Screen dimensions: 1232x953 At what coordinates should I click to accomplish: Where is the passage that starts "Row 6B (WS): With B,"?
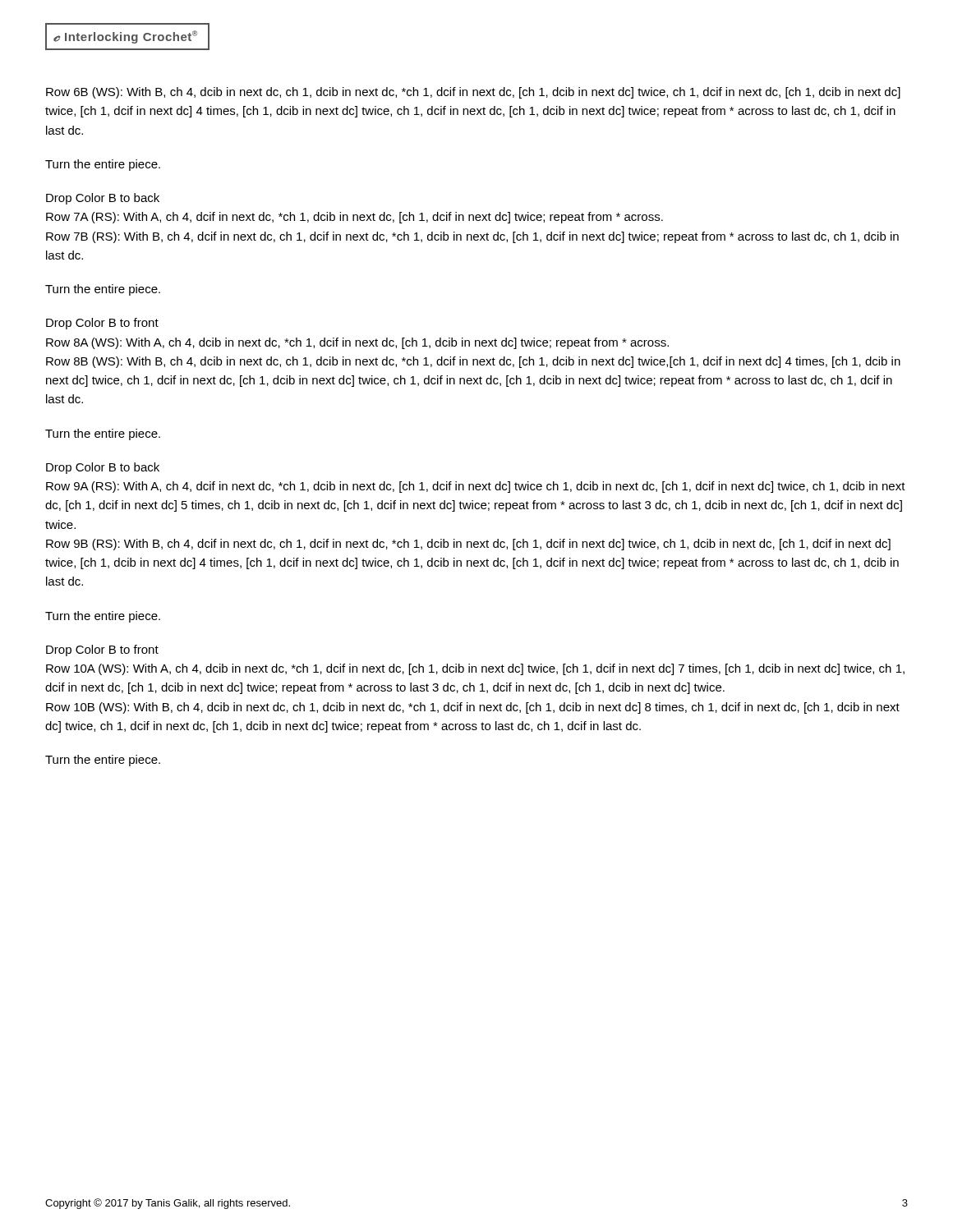click(473, 111)
